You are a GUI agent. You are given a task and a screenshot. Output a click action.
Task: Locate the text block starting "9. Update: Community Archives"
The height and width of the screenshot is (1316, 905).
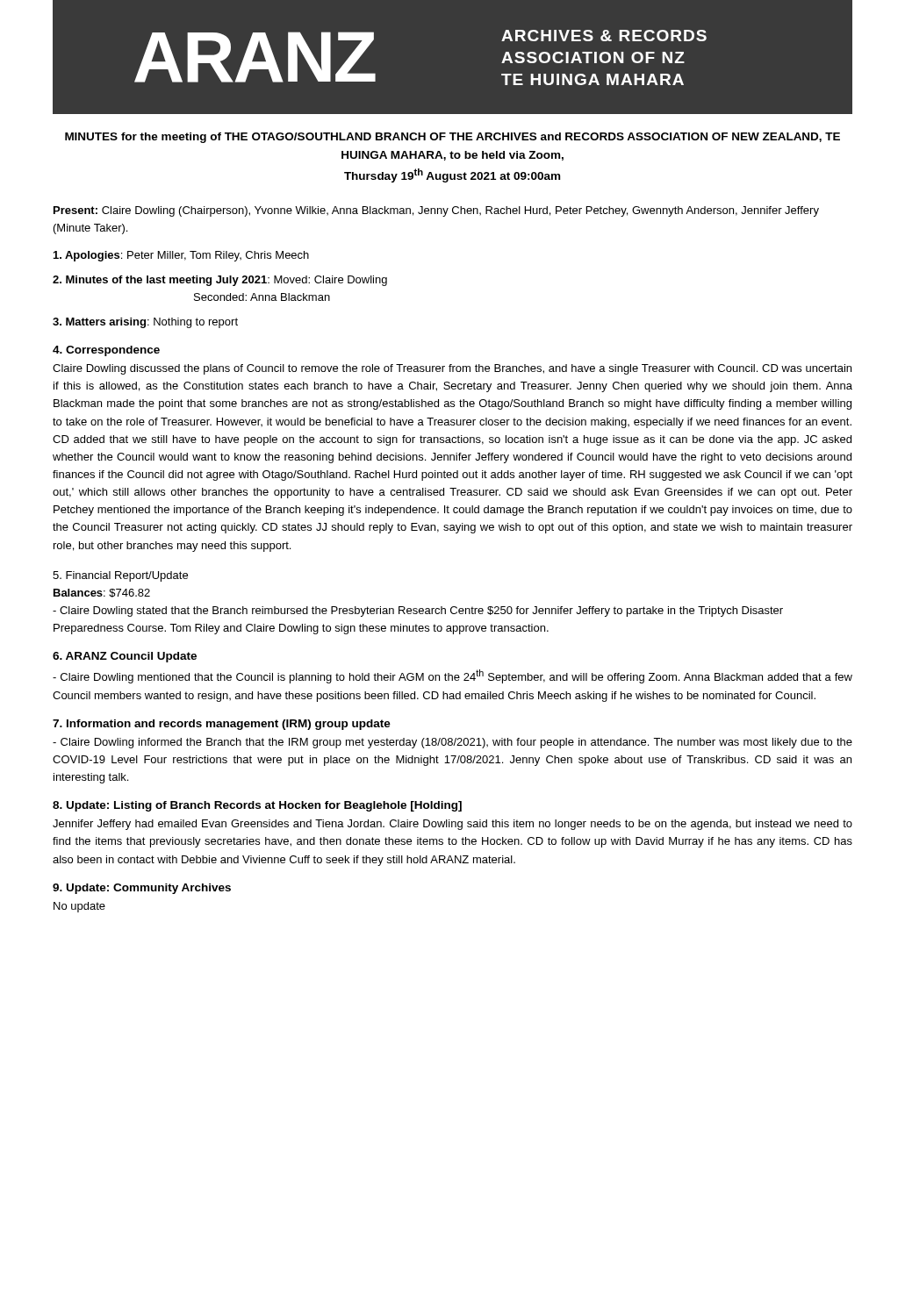(142, 887)
